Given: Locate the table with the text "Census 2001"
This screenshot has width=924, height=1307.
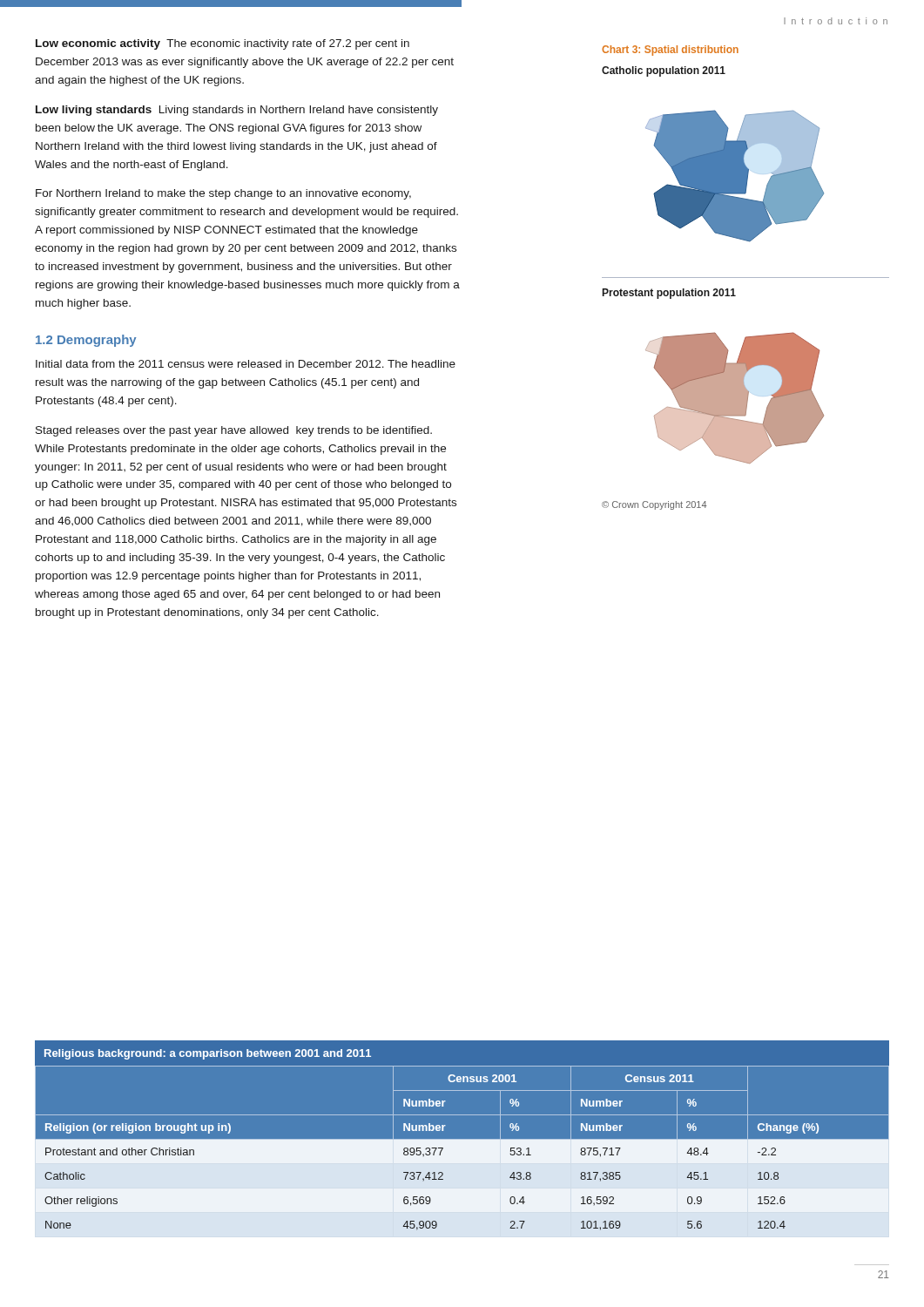Looking at the screenshot, I should (462, 1139).
